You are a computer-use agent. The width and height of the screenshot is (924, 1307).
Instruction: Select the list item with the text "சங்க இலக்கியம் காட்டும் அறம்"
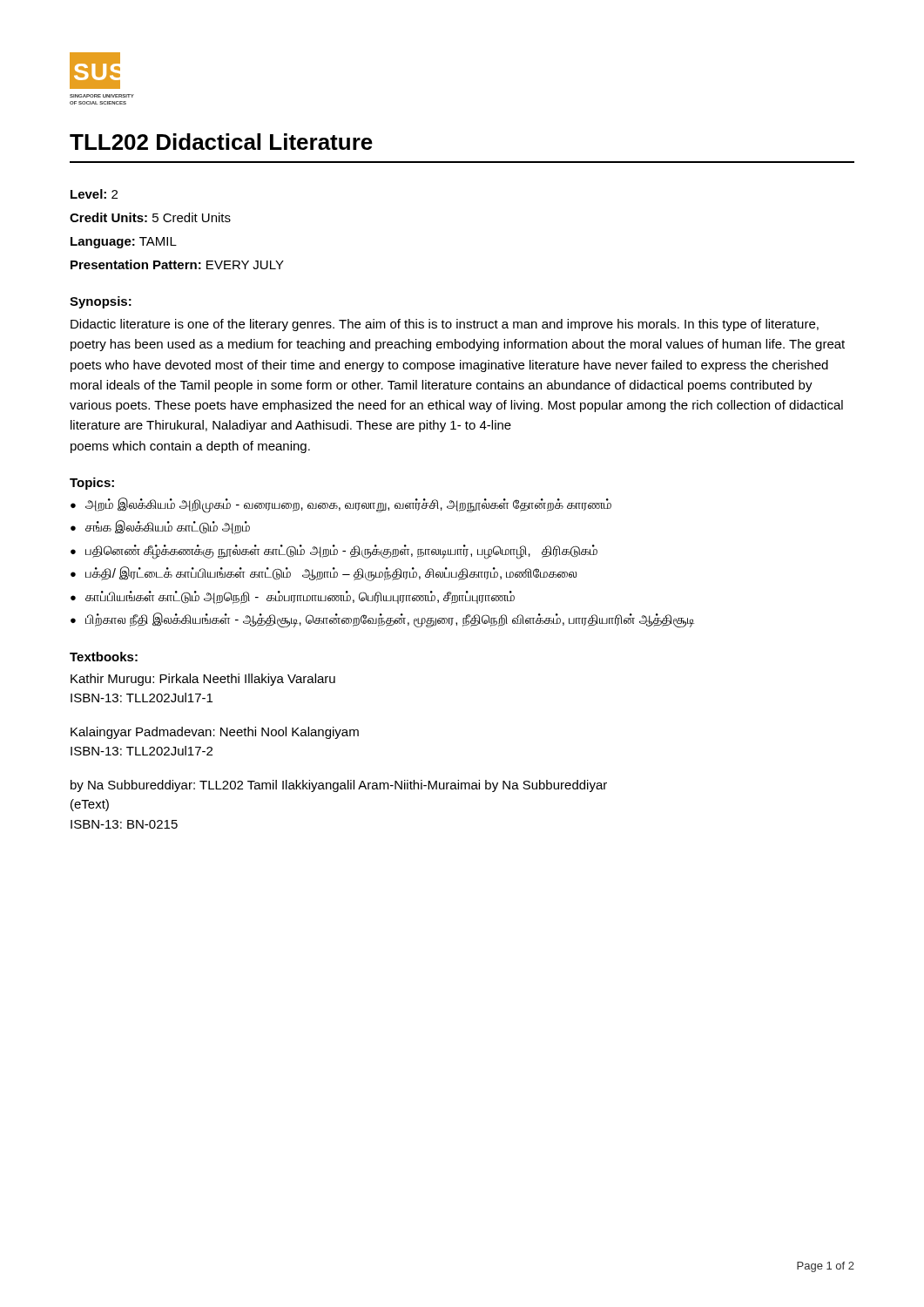[x=160, y=527]
